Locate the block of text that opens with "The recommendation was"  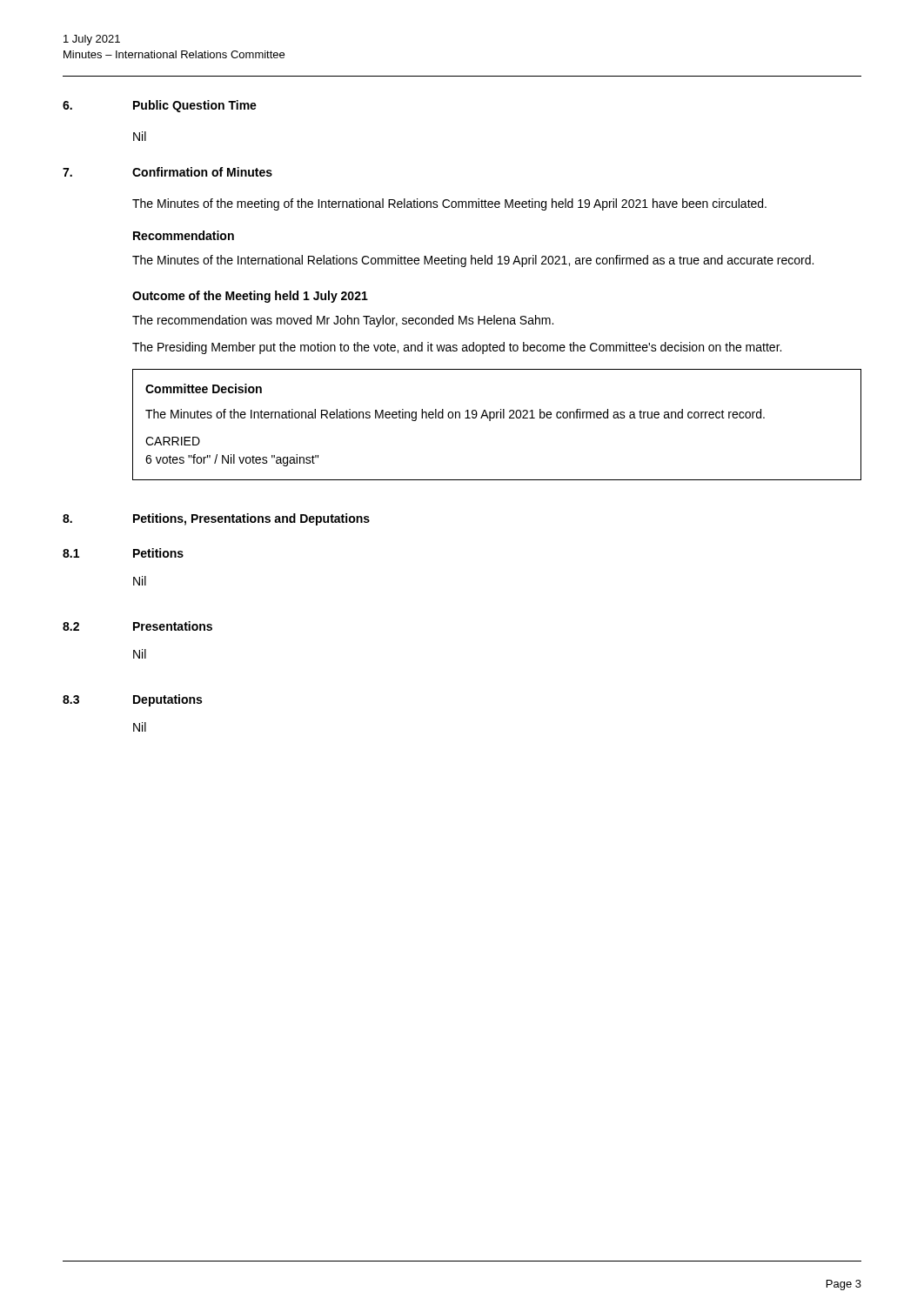point(343,320)
